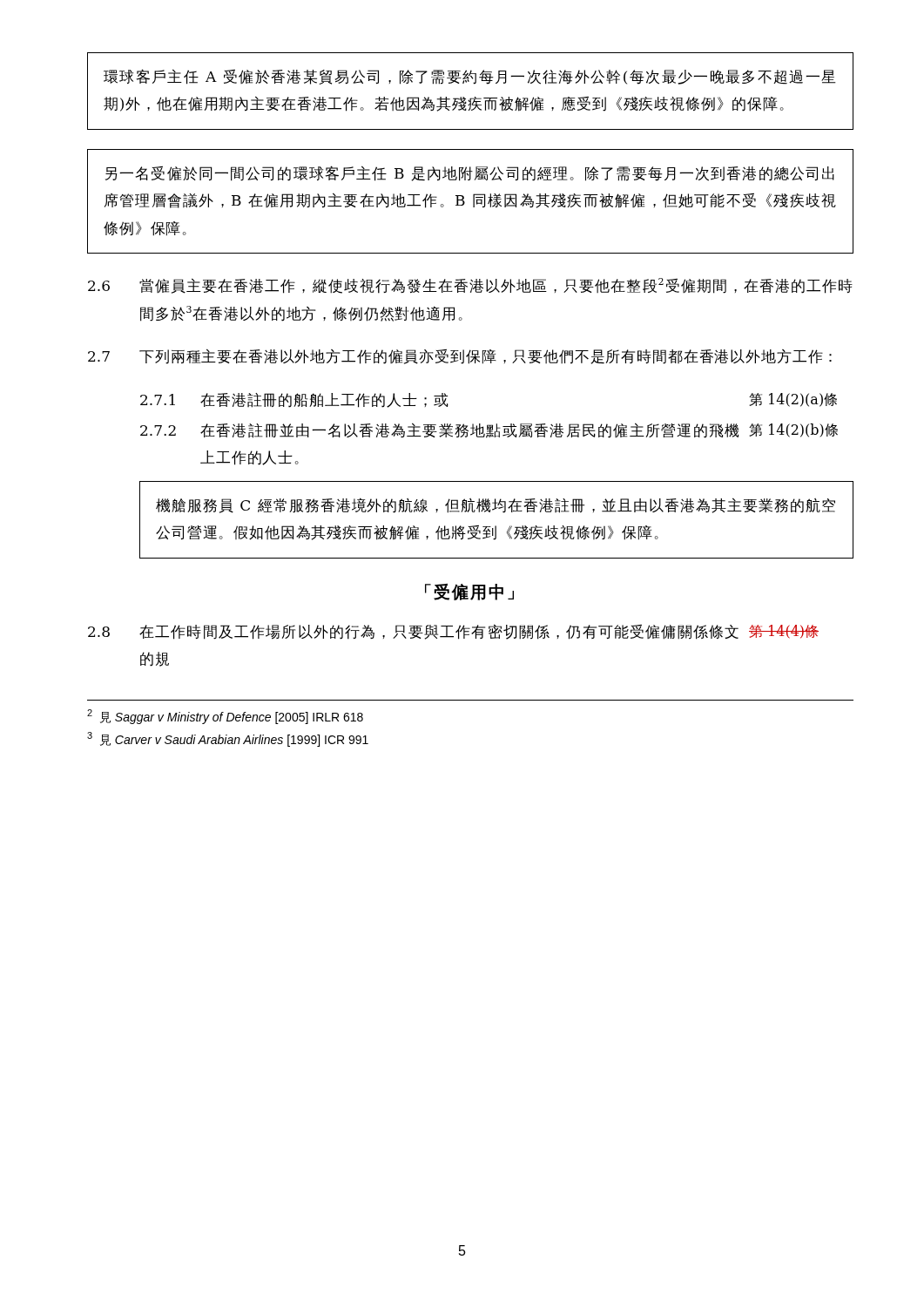
Task: Click on the block starting "2.7.1 在香港註冊的船舶上工作的人士；或 第 14(2)(a)條"
Action: coord(159,400)
